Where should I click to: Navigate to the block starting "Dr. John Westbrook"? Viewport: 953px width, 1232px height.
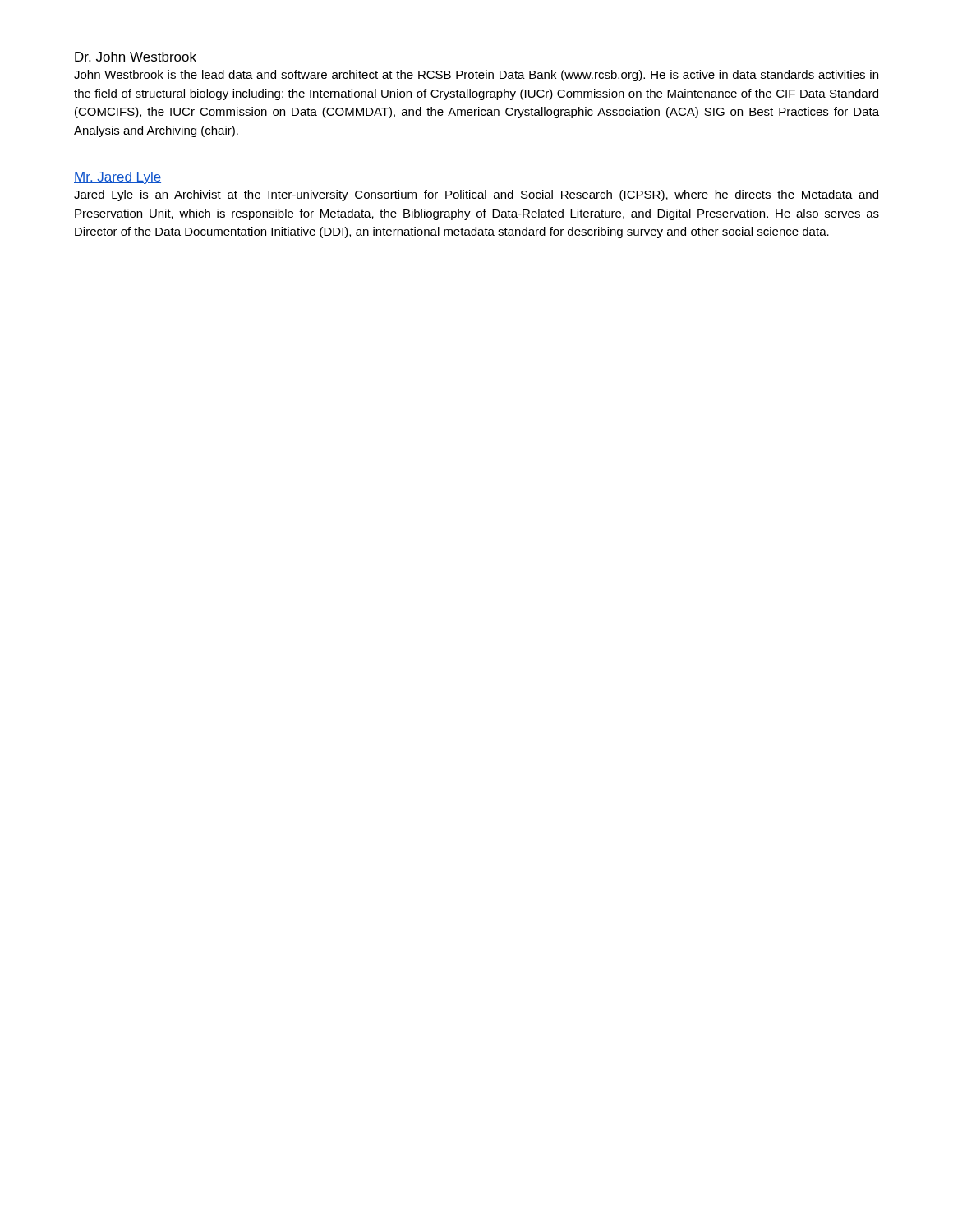(135, 57)
